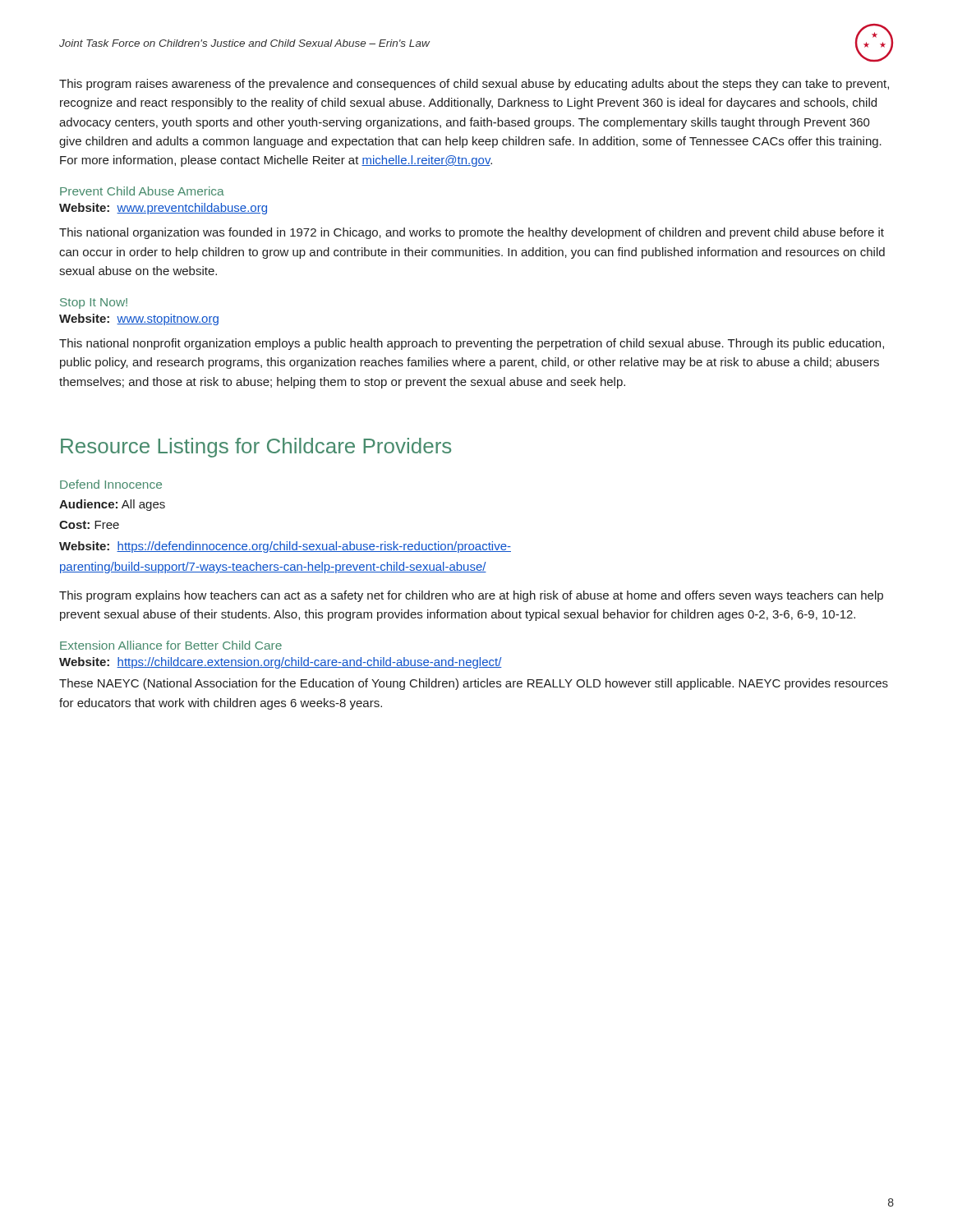Image resolution: width=953 pixels, height=1232 pixels.
Task: Locate the text block with the text "These NAEYC (National Association for the"
Action: [474, 693]
